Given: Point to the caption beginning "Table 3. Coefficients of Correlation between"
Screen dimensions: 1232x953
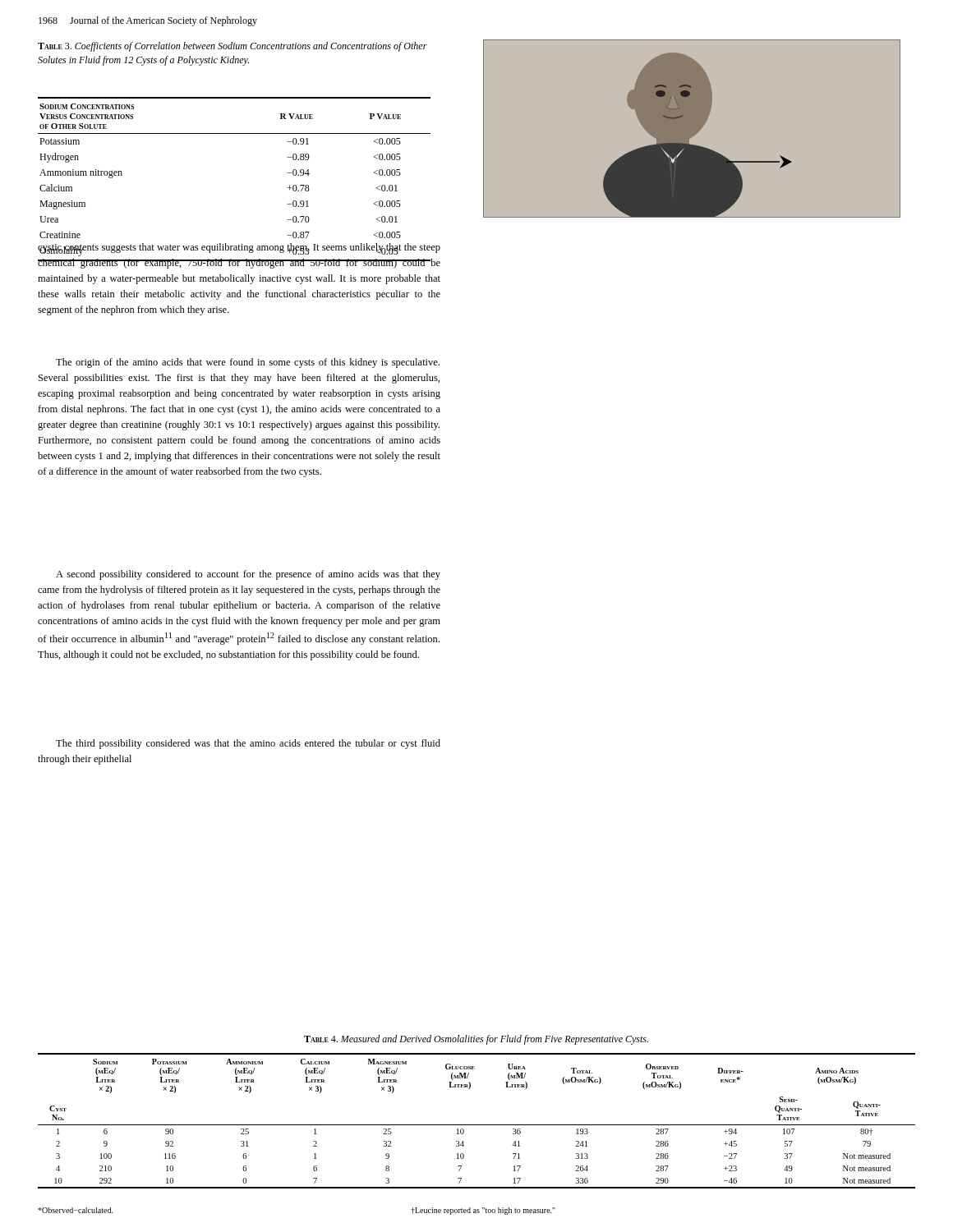Looking at the screenshot, I should pos(232,53).
